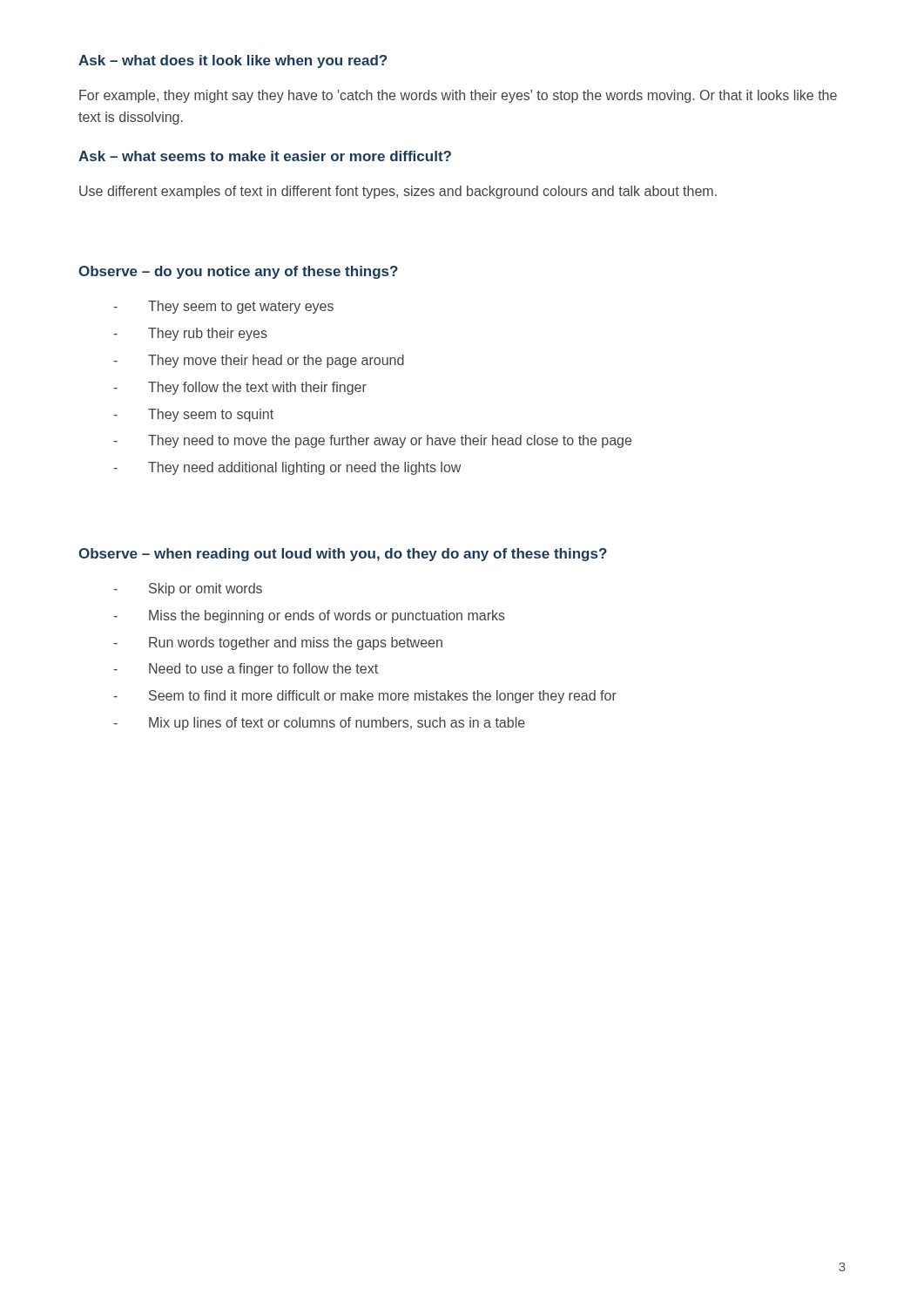Find the element starting "- They need to move the page further"

coord(462,442)
